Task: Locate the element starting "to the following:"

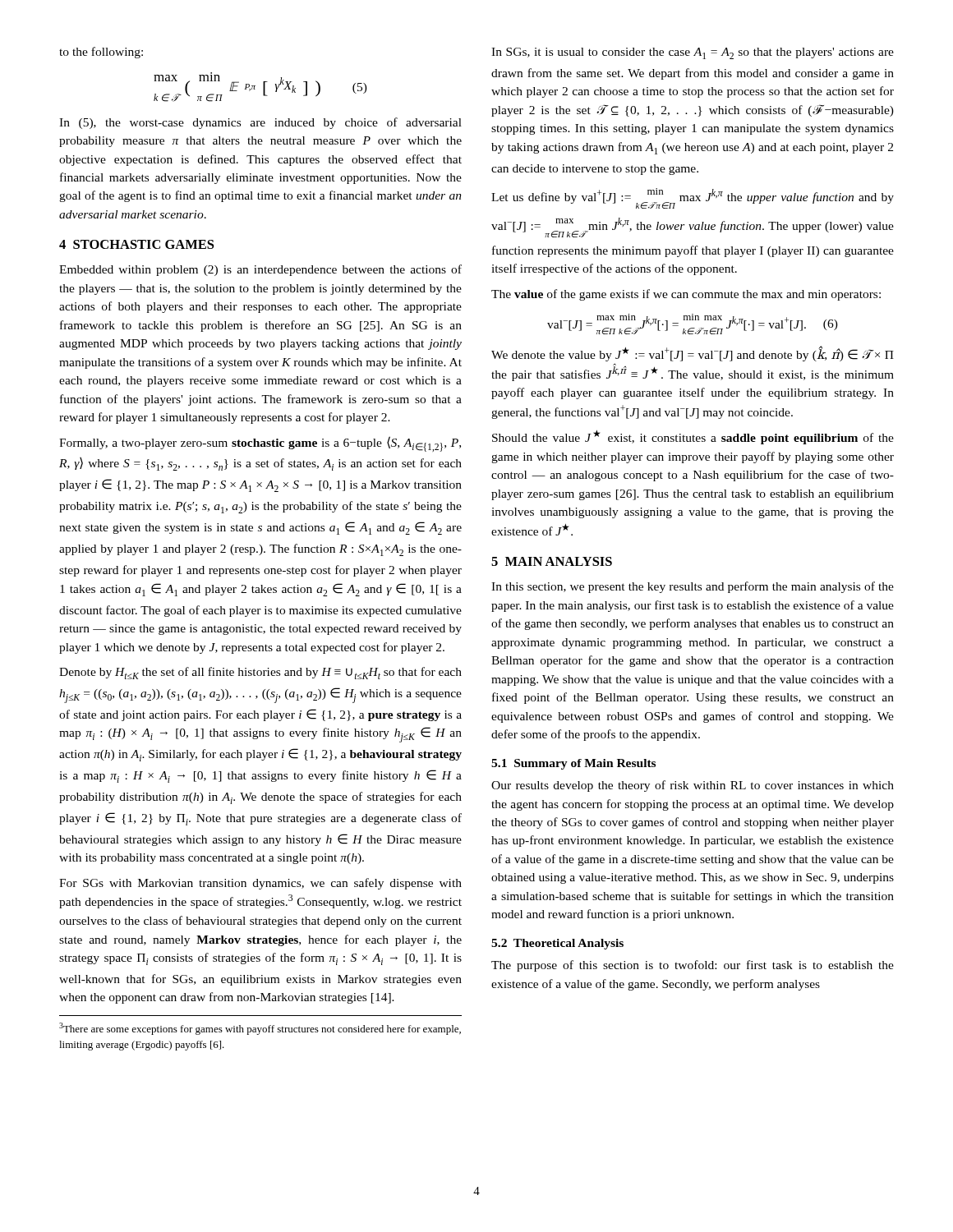Action: pyautogui.click(x=101, y=53)
